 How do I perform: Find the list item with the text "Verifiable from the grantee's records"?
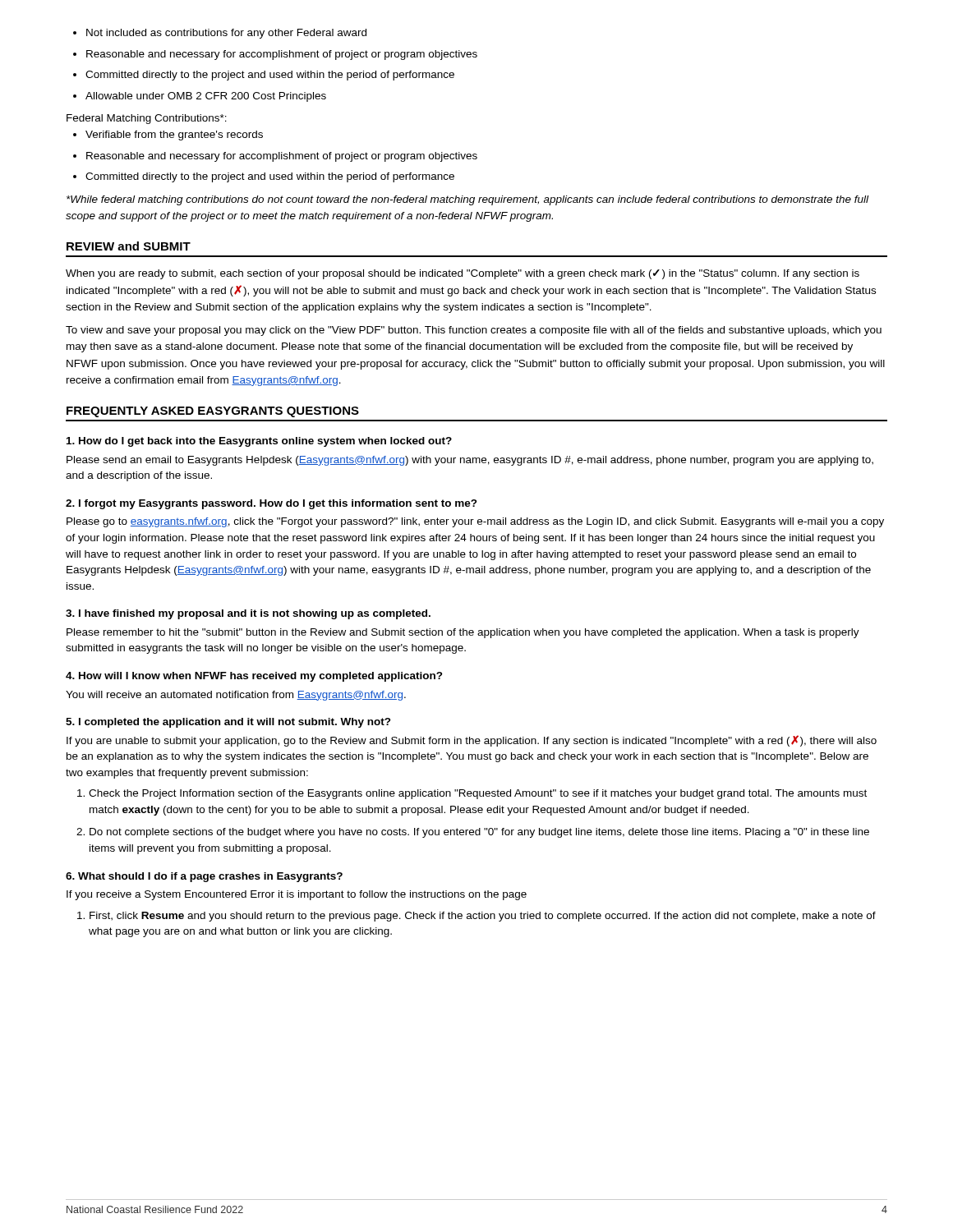pos(168,136)
